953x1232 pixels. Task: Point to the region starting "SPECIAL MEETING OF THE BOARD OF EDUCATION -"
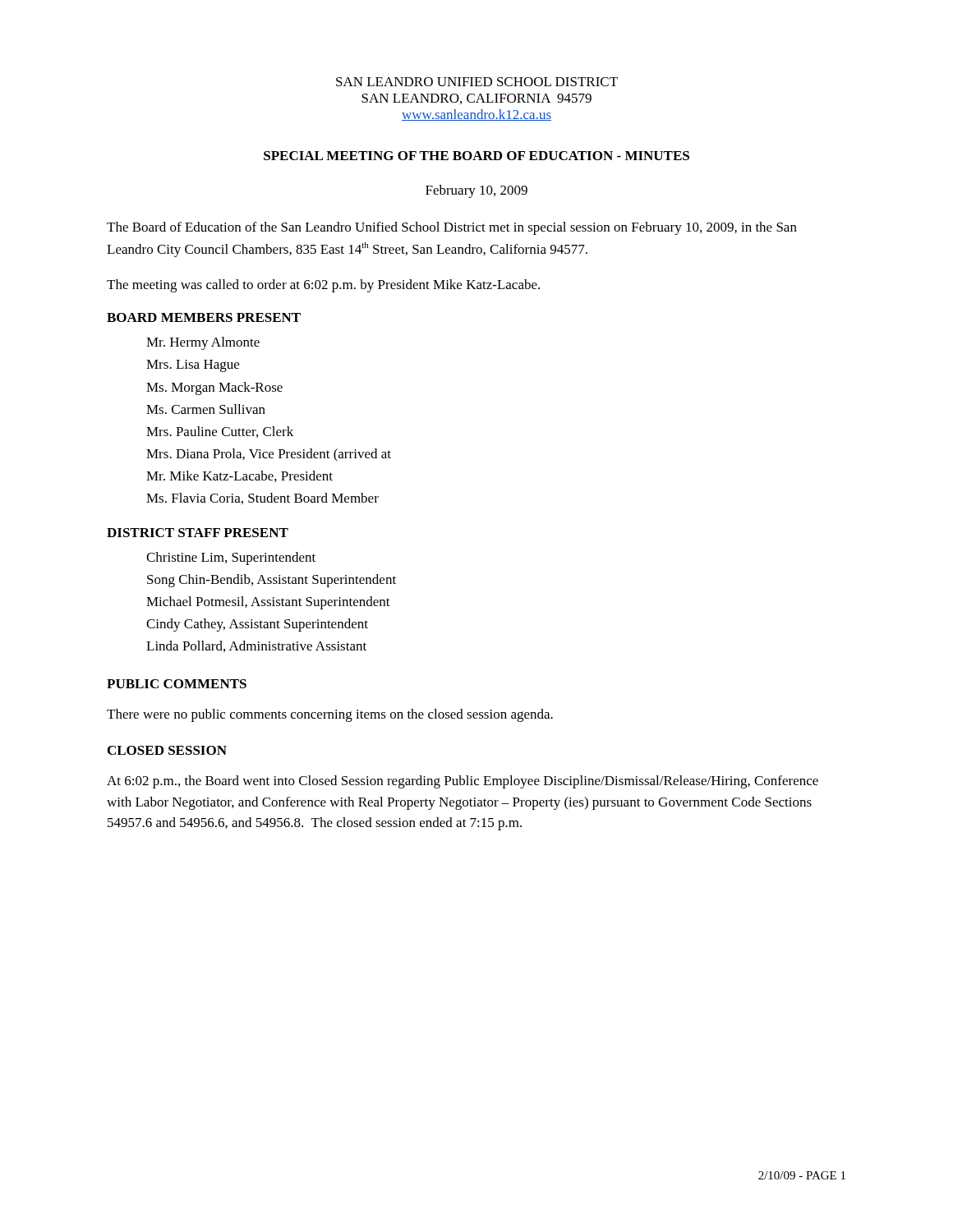(476, 156)
